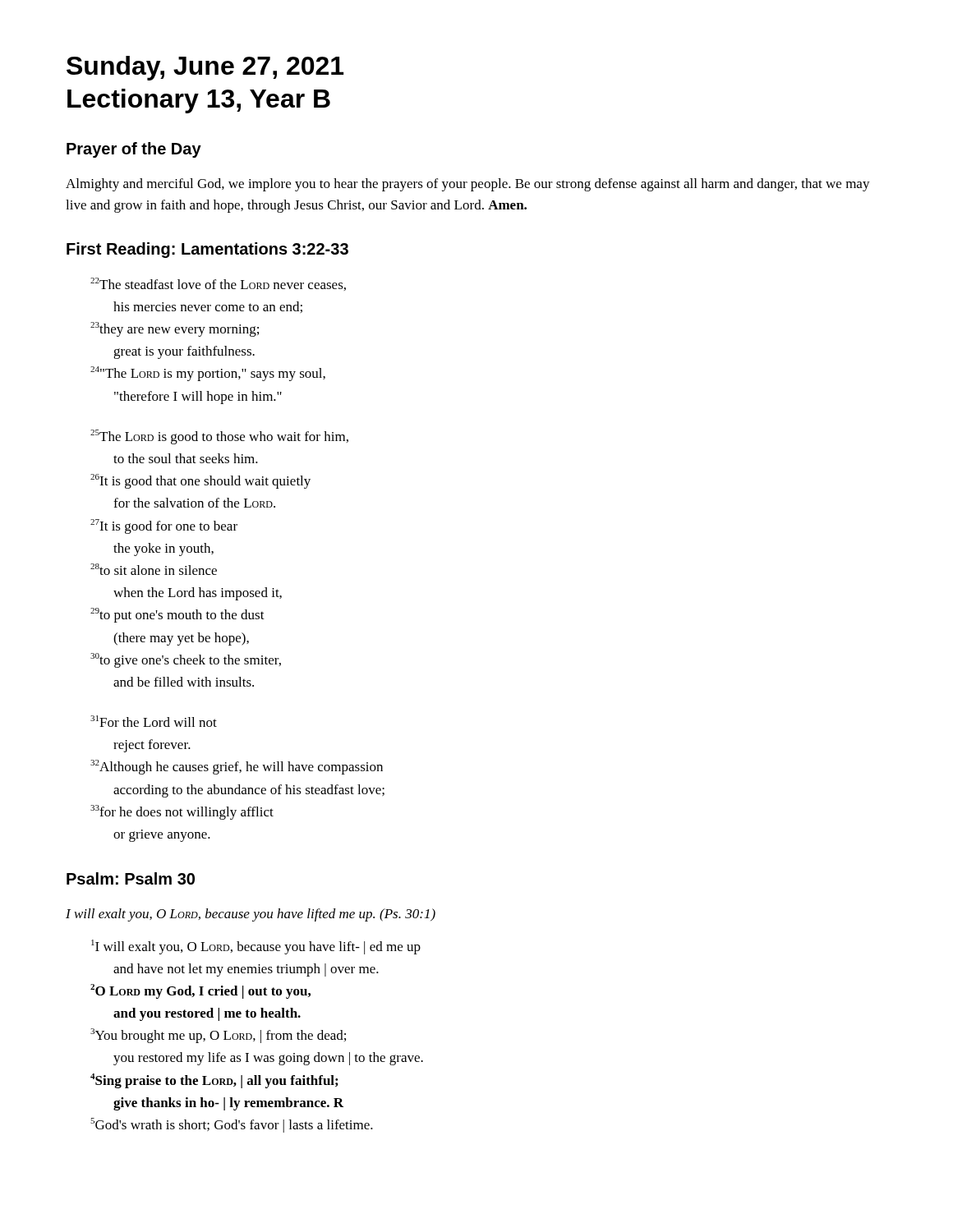953x1232 pixels.
Task: Locate the block of text that opens with "I will exalt you, O"
Action: (251, 914)
